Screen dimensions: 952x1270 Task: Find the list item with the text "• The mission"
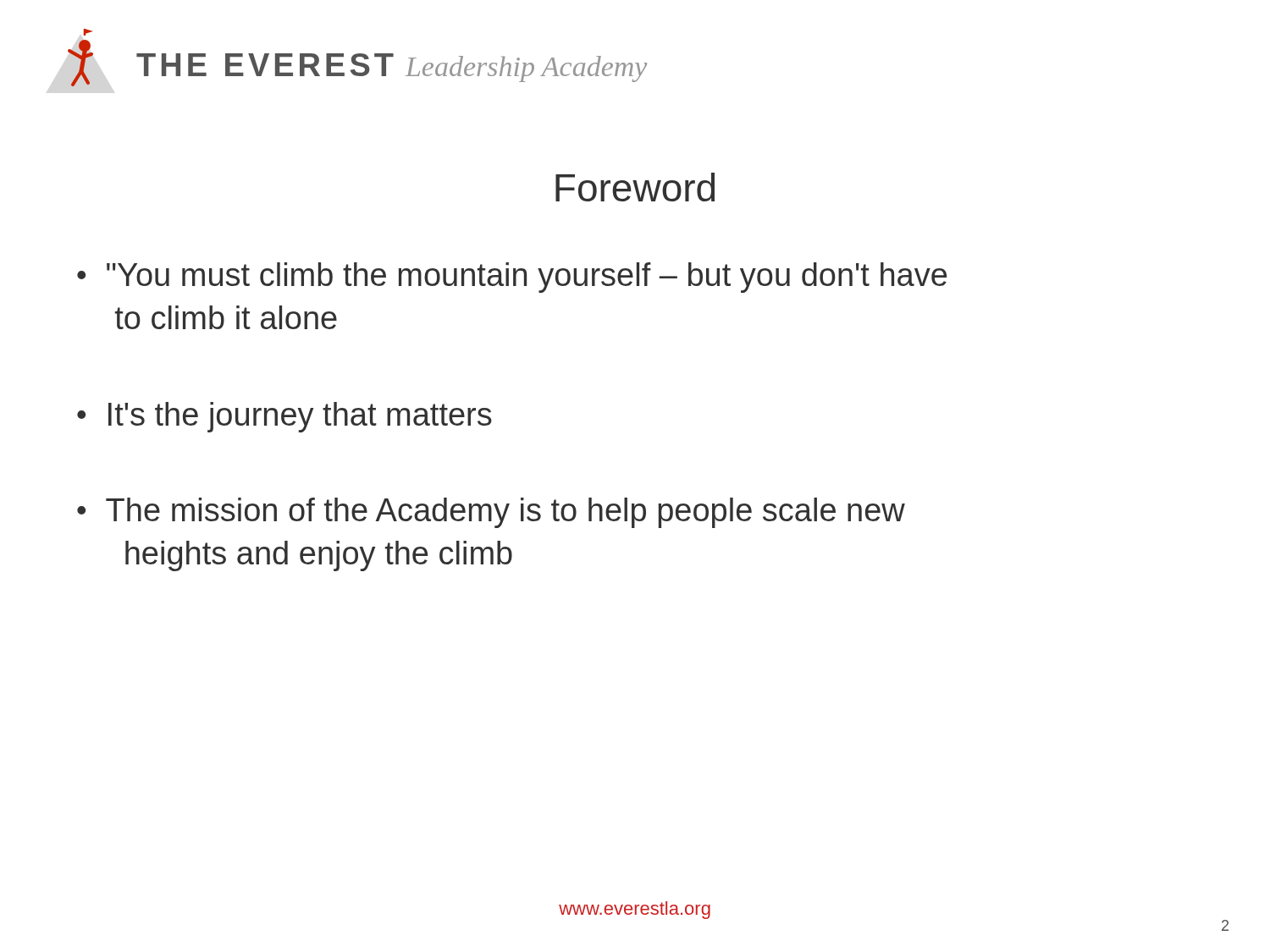[491, 532]
